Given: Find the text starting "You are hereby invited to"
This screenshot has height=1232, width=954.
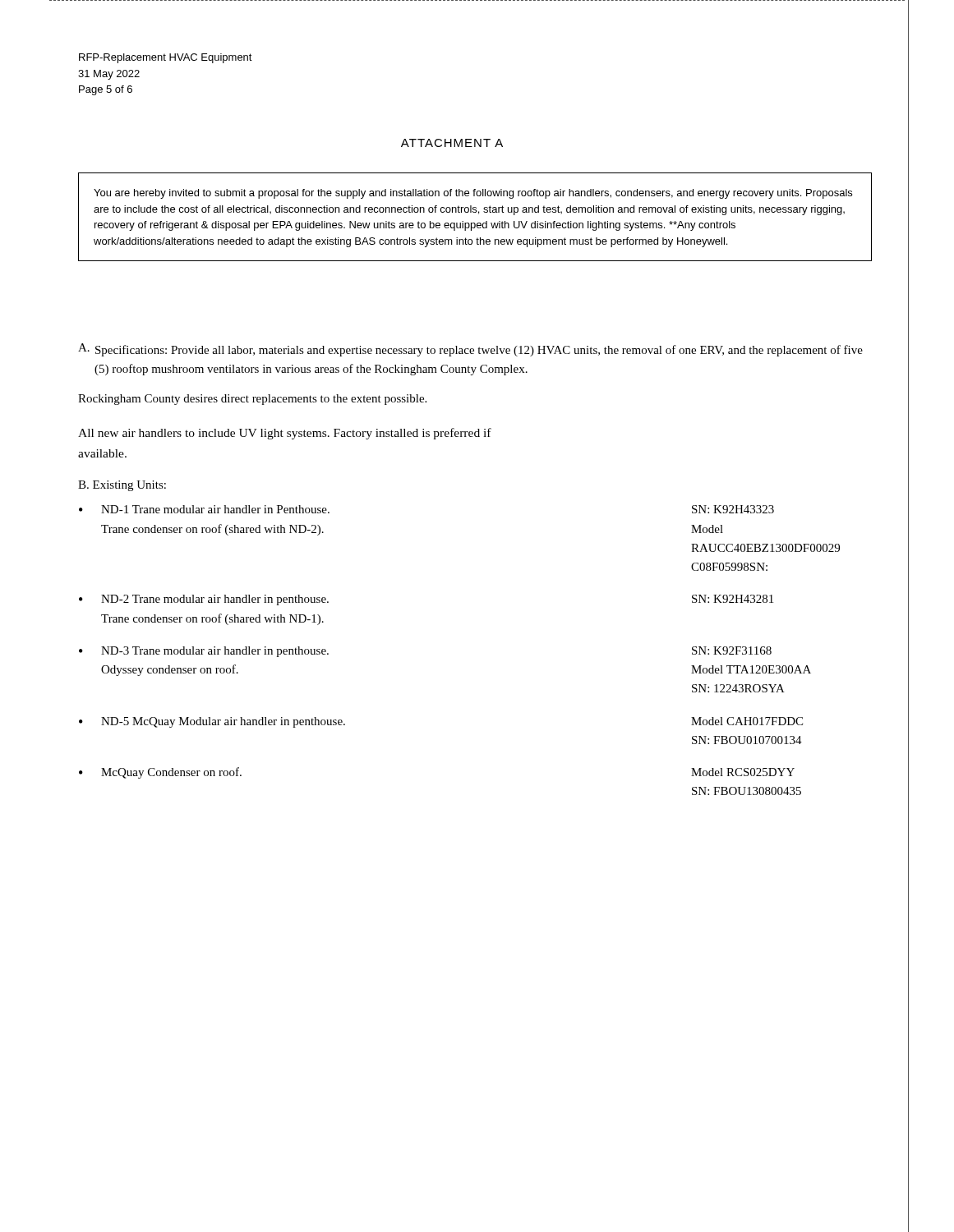Looking at the screenshot, I should pos(473,217).
